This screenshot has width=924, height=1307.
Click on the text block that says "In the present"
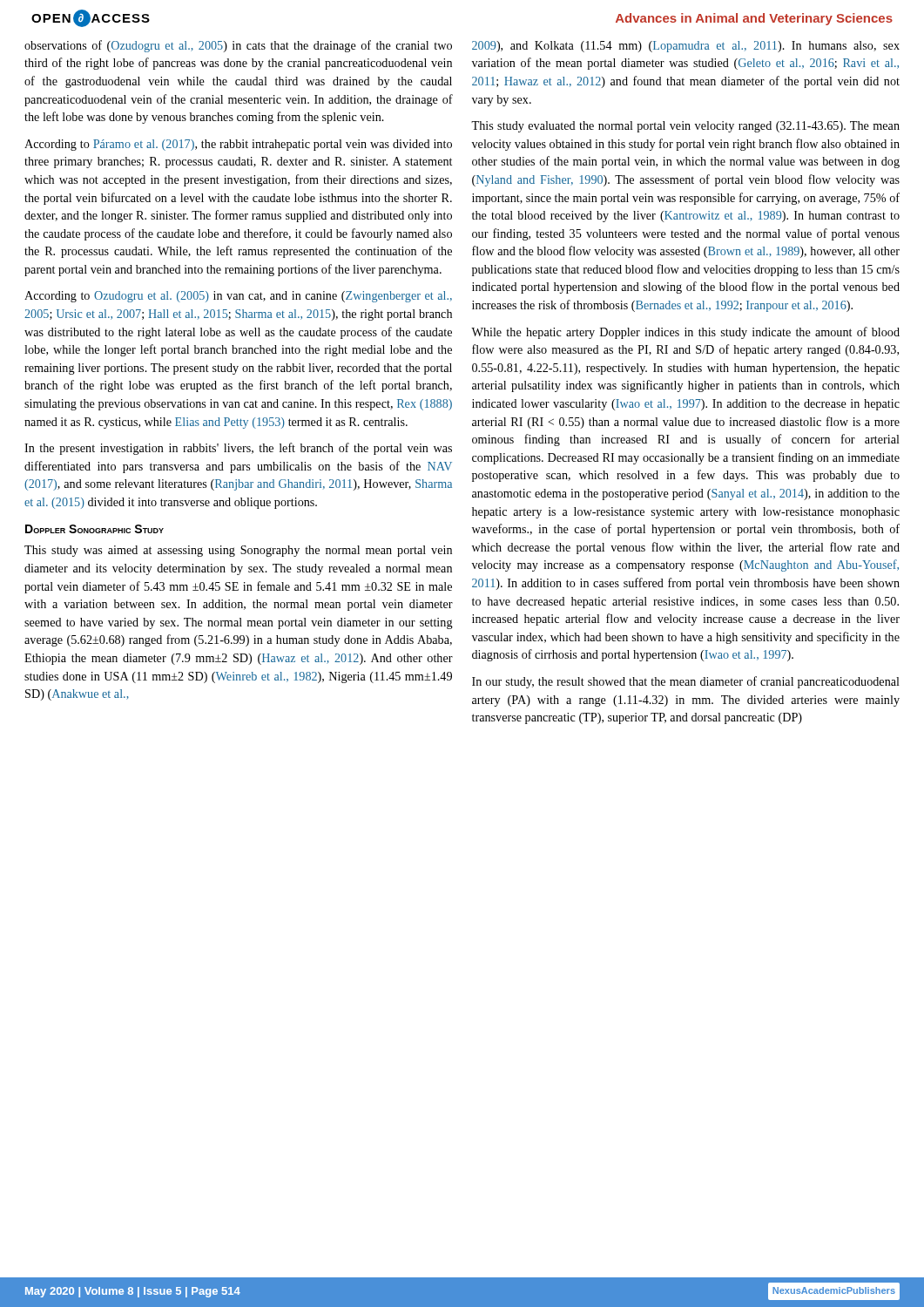click(x=238, y=475)
